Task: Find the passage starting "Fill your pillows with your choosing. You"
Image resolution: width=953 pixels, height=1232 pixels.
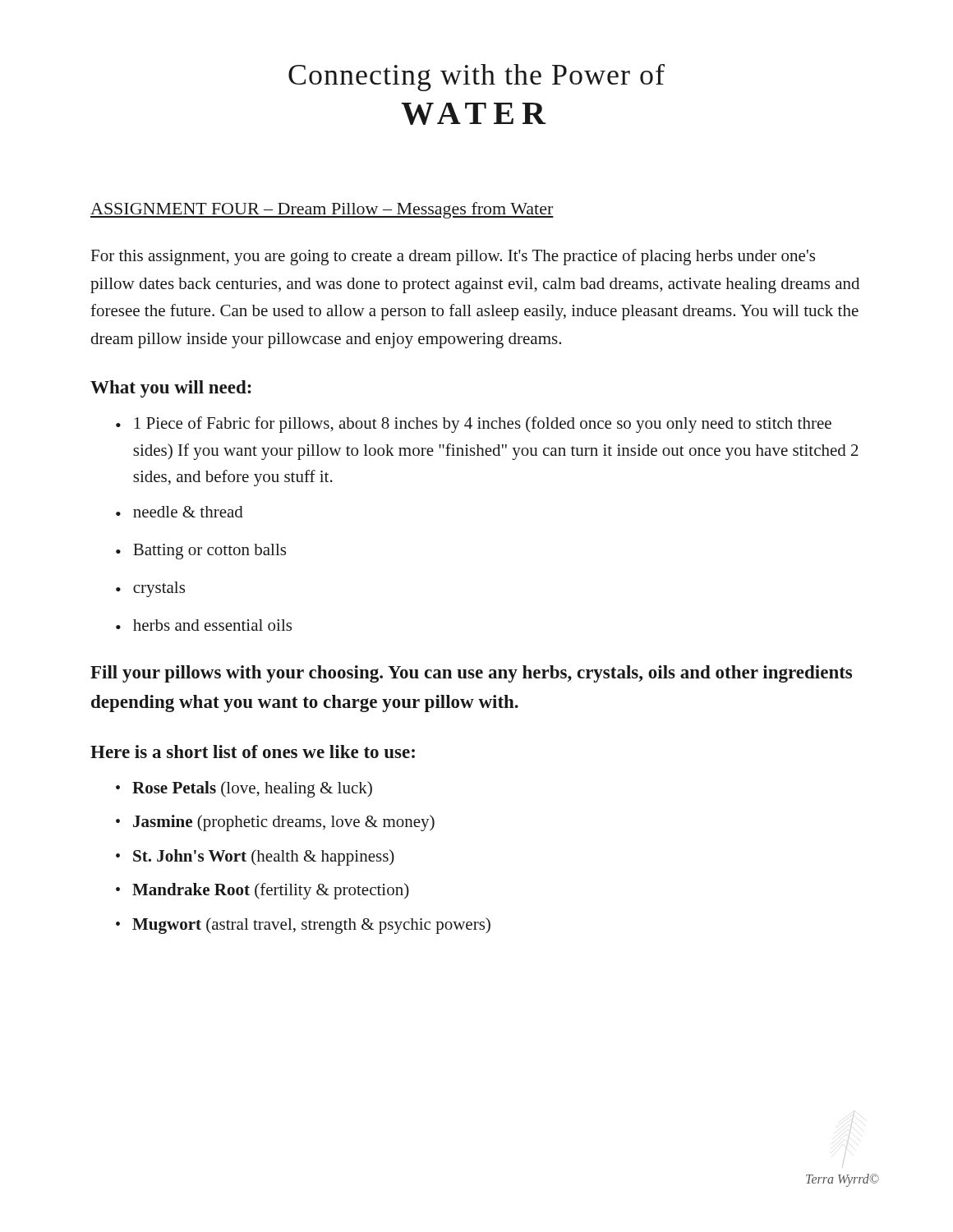Action: click(x=471, y=687)
